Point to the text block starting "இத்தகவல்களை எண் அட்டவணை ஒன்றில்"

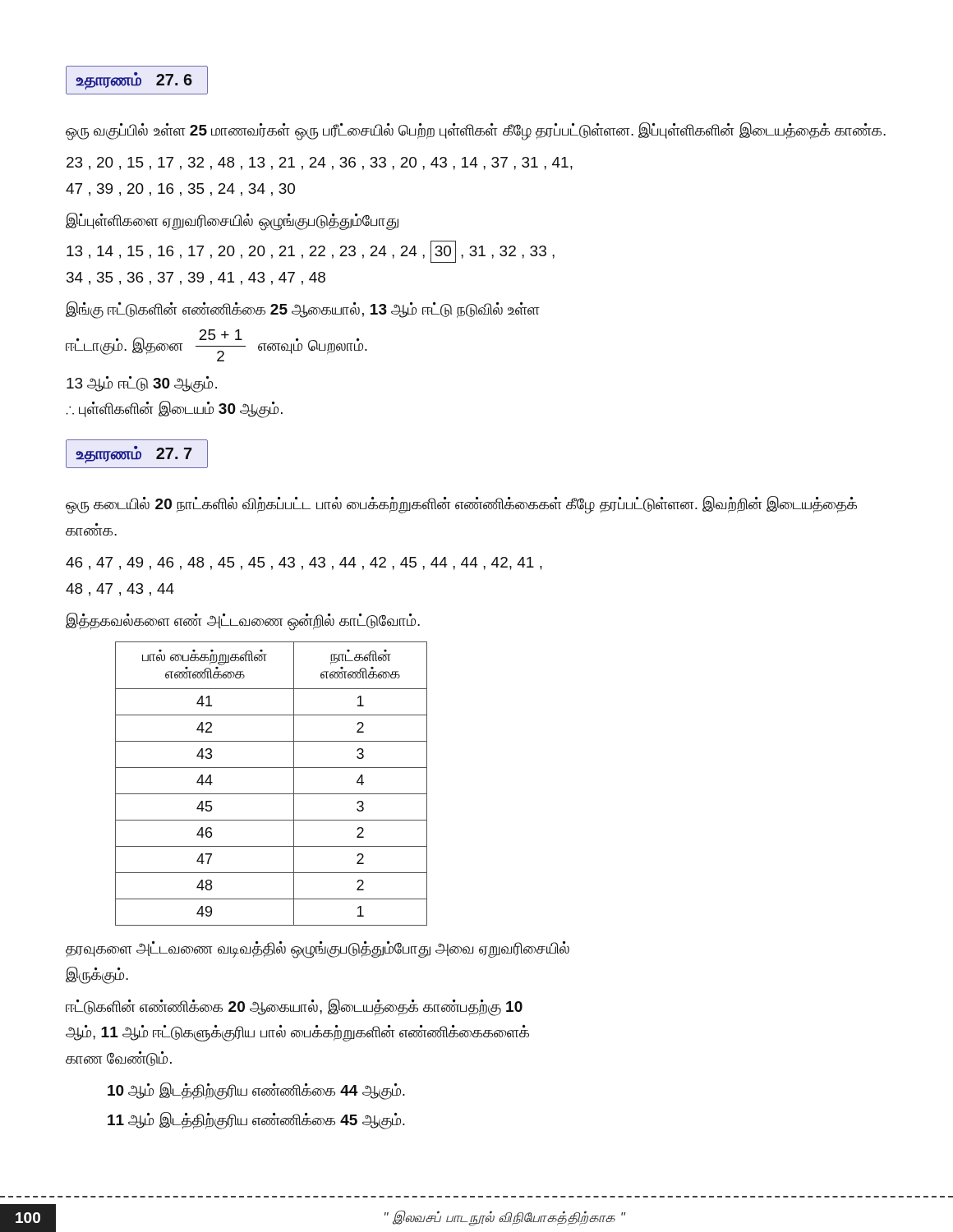(x=243, y=620)
